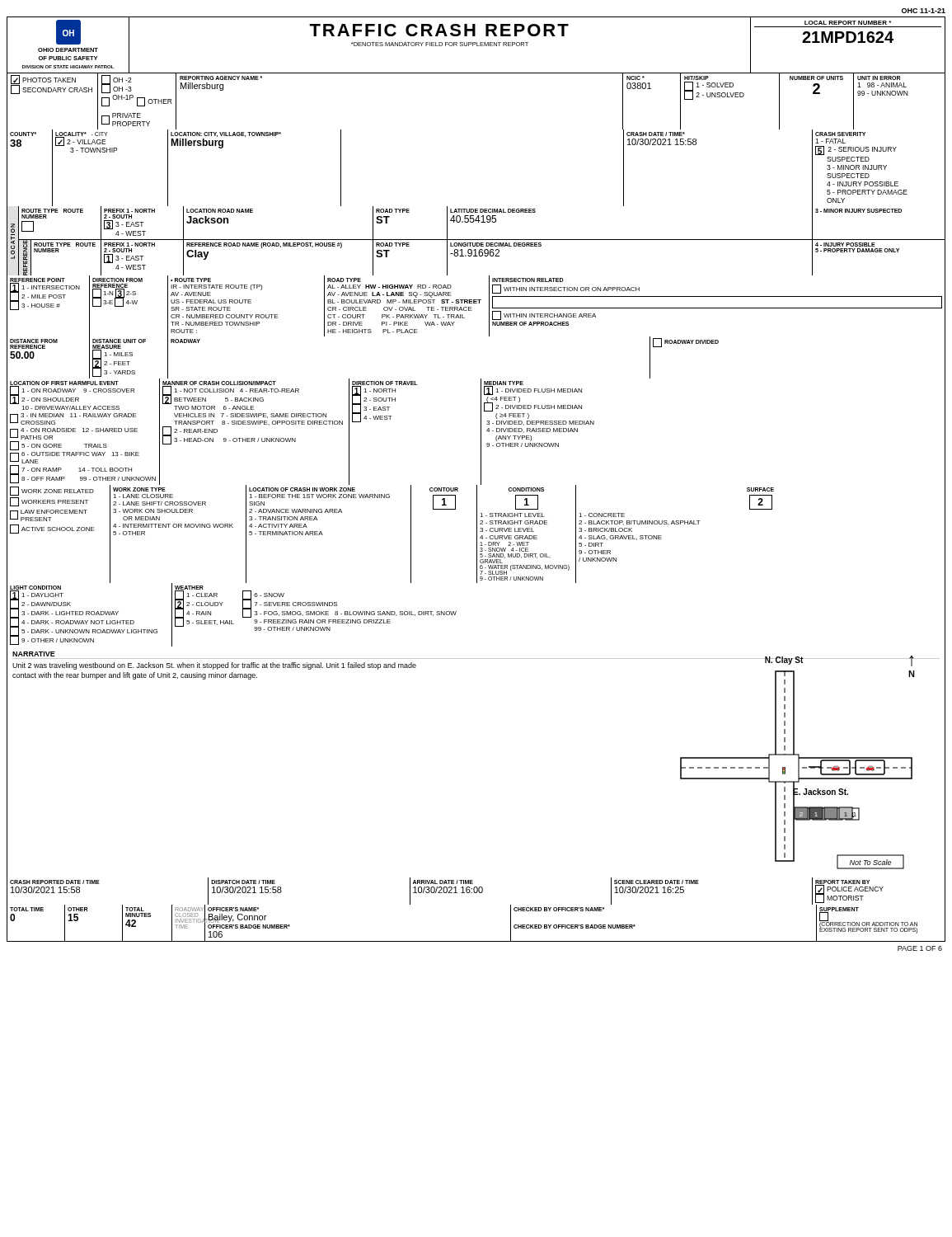This screenshot has height=1237, width=952.
Task: Locate the title that says "OH OHIO DEPARTMENTOF"
Action: tap(68, 44)
